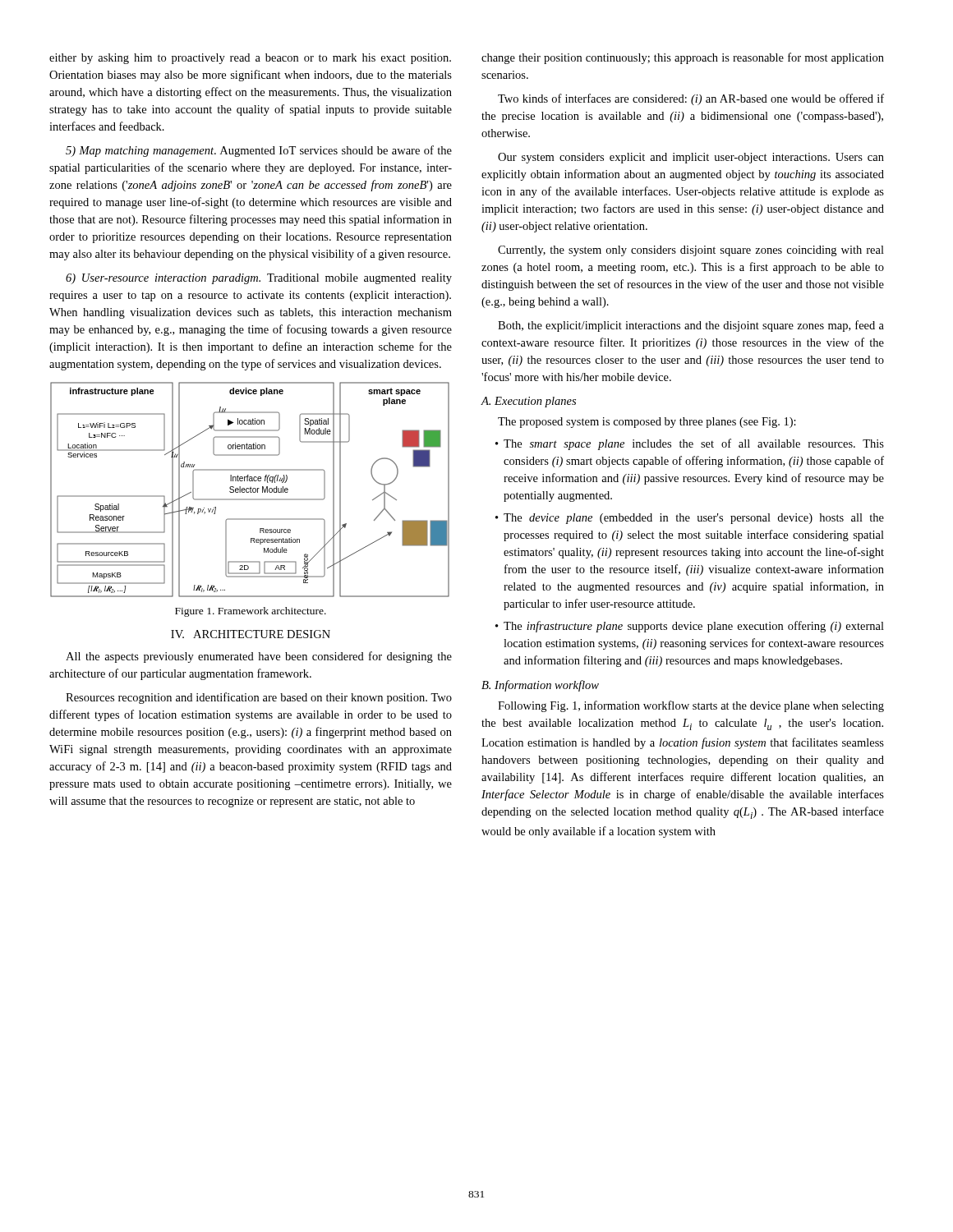Click on the text block with the text "All the aspects previously enumerated"
953x1232 pixels.
pyautogui.click(x=251, y=666)
